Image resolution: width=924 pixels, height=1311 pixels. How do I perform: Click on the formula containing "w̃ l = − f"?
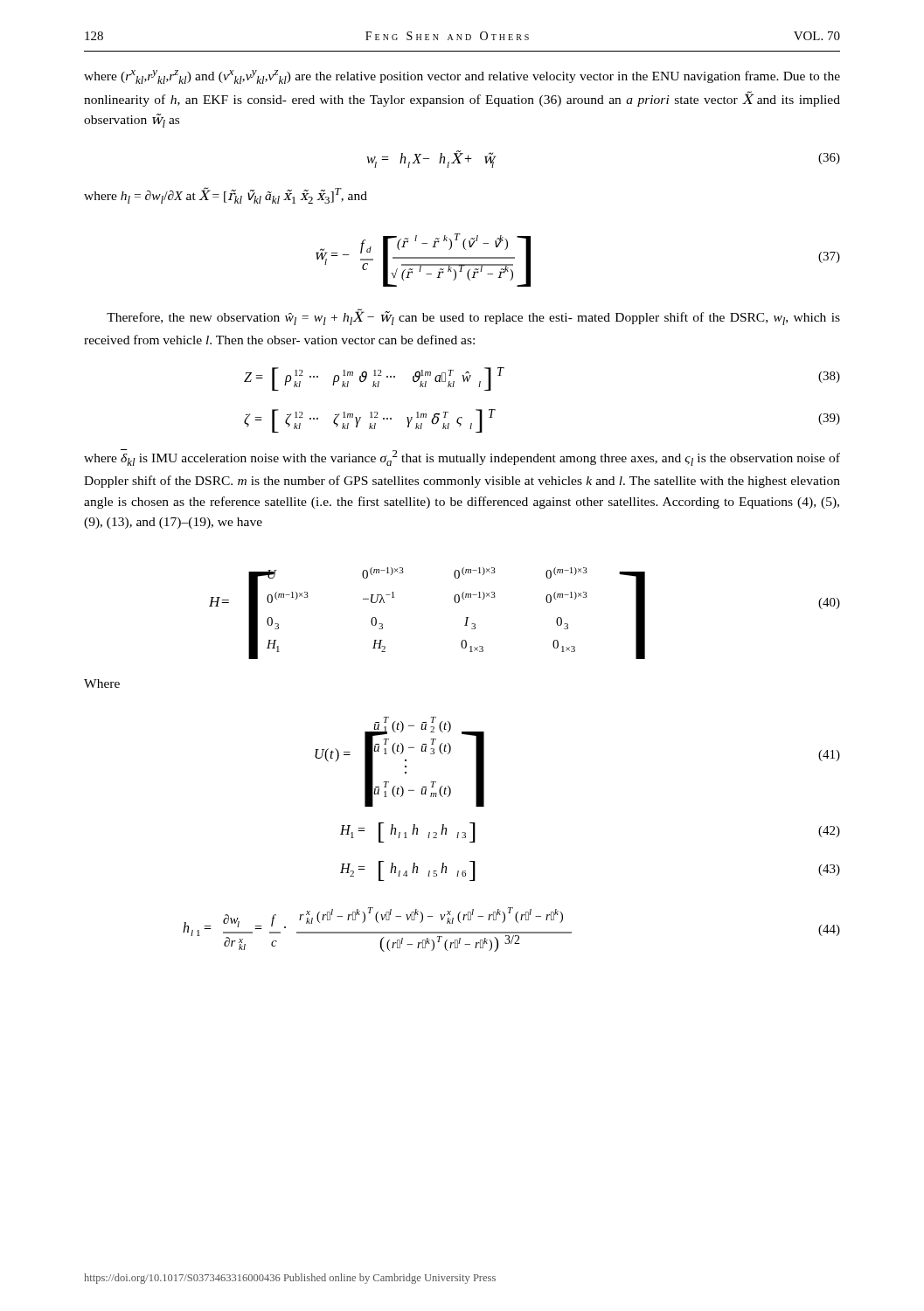pos(449,258)
